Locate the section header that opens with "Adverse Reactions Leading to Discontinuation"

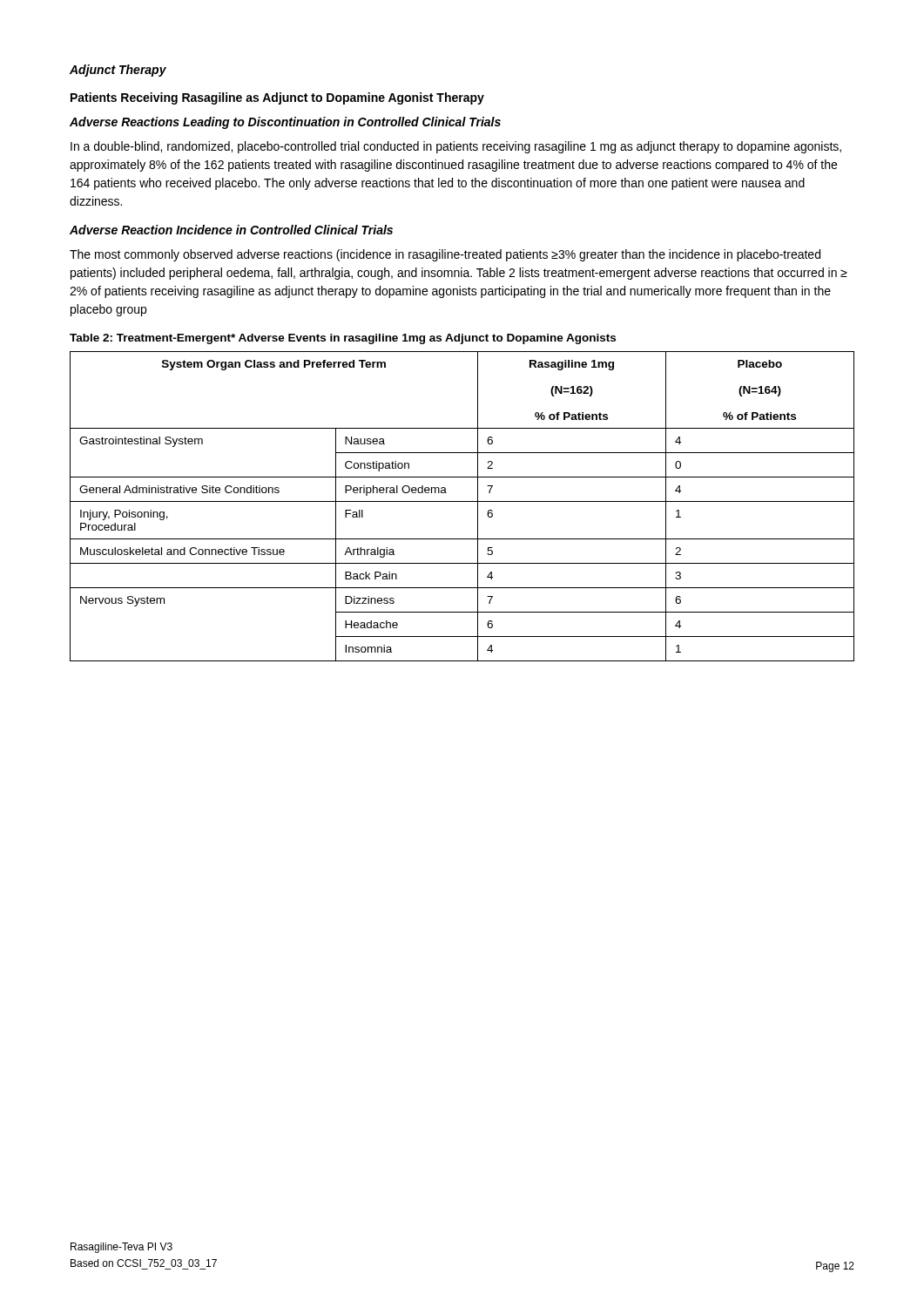pos(285,122)
